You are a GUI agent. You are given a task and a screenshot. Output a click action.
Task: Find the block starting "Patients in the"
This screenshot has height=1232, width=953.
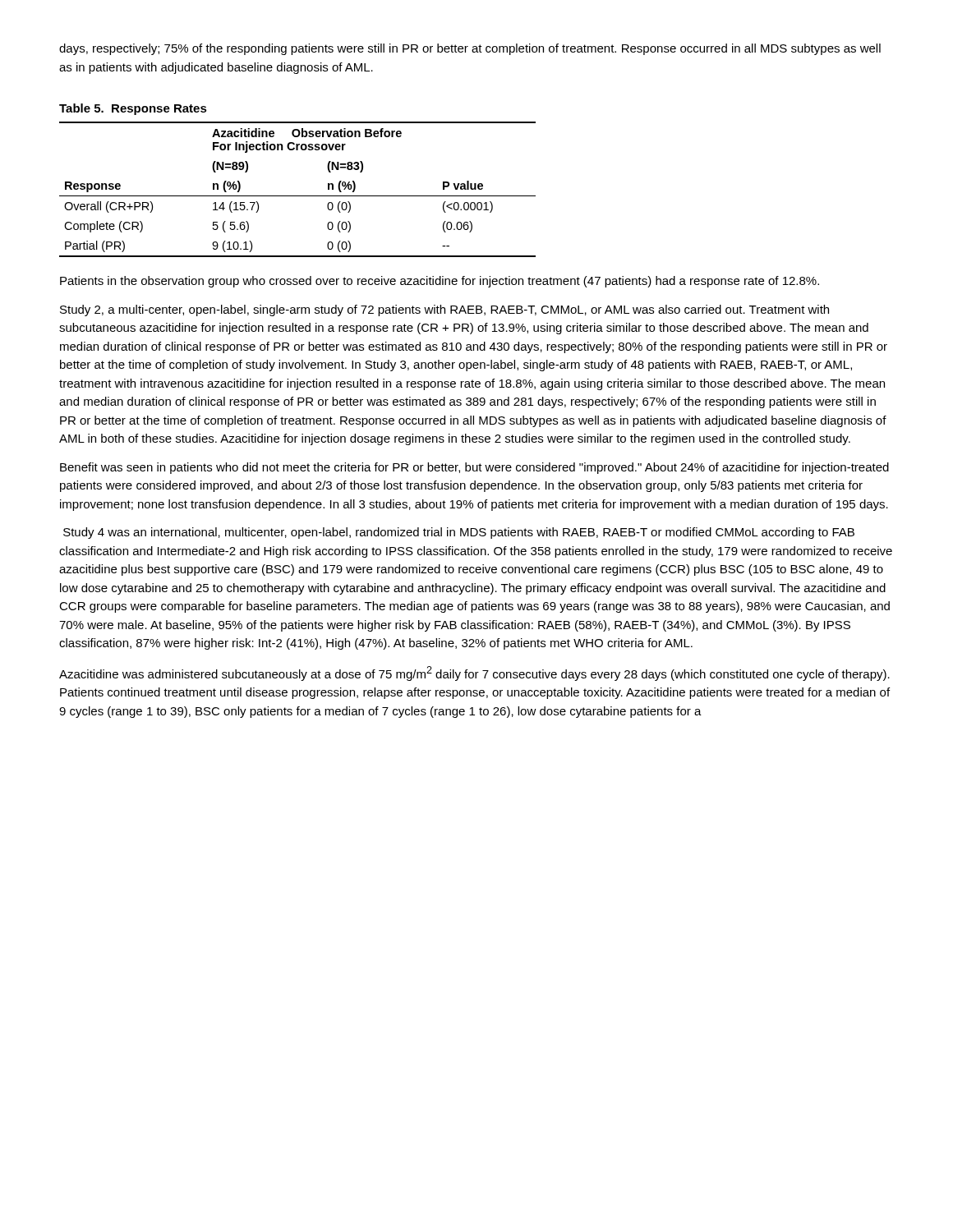[x=476, y=281]
